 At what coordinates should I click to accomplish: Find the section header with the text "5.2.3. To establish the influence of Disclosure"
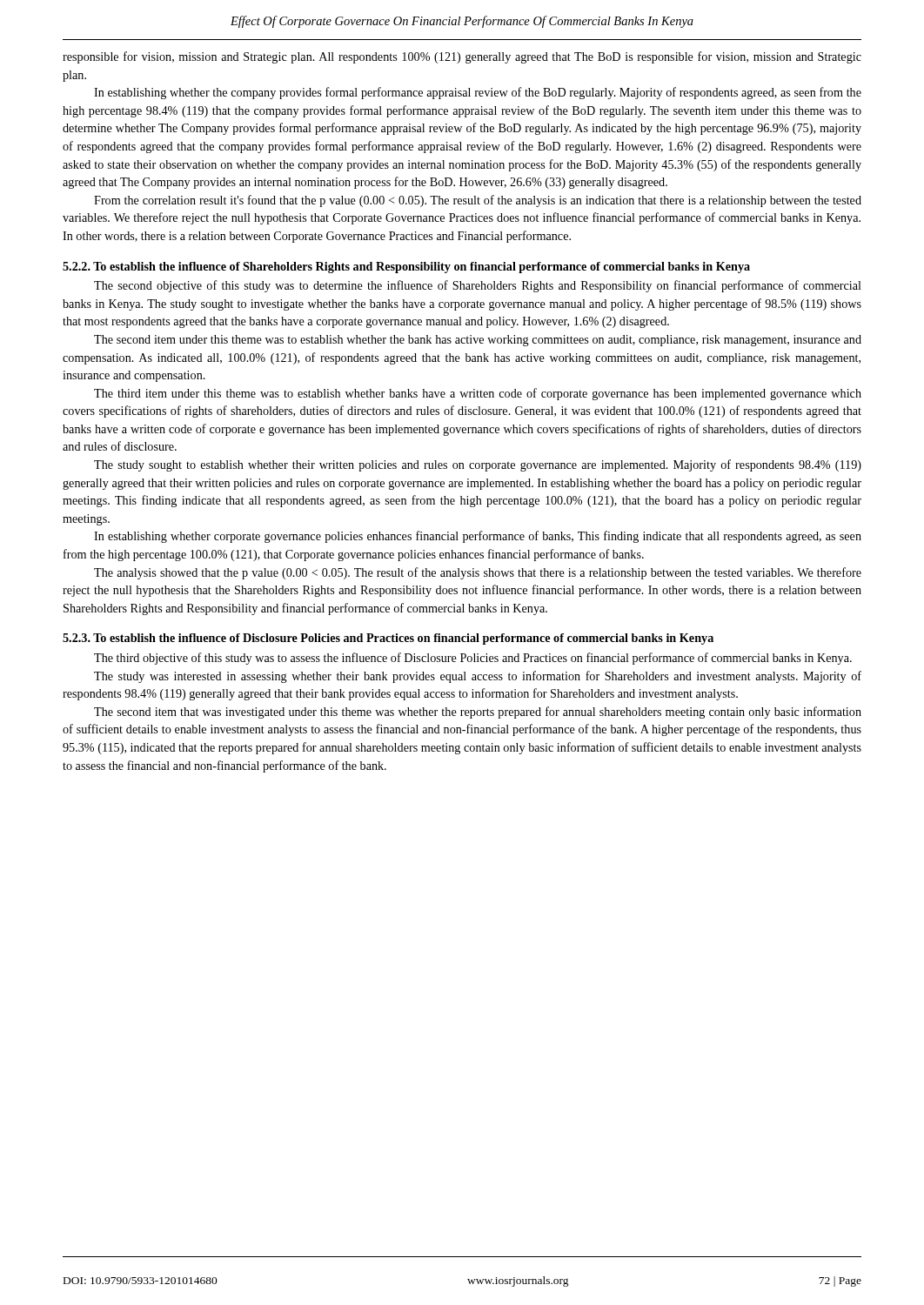388,638
